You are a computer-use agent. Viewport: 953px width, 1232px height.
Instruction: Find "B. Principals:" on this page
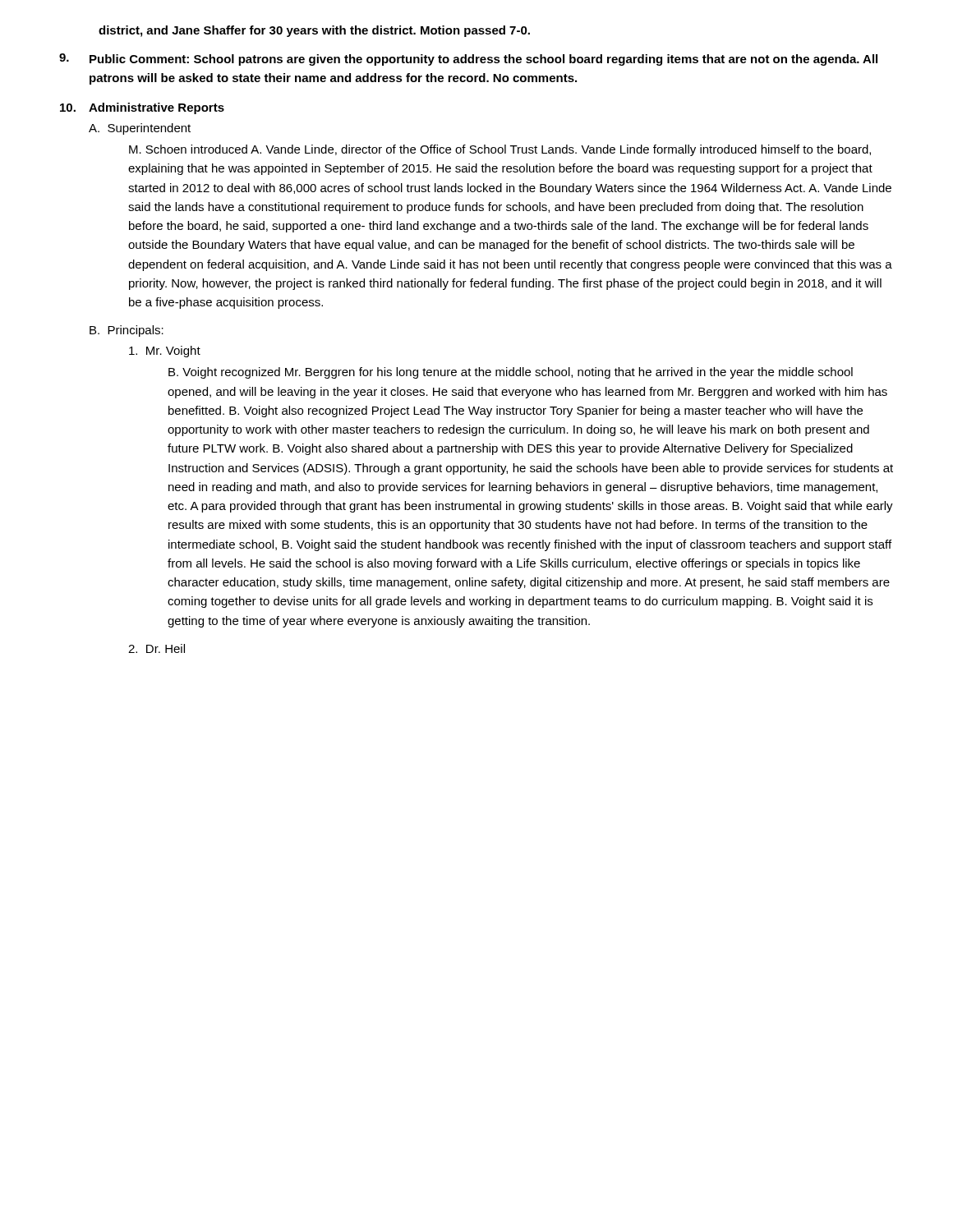point(126,330)
